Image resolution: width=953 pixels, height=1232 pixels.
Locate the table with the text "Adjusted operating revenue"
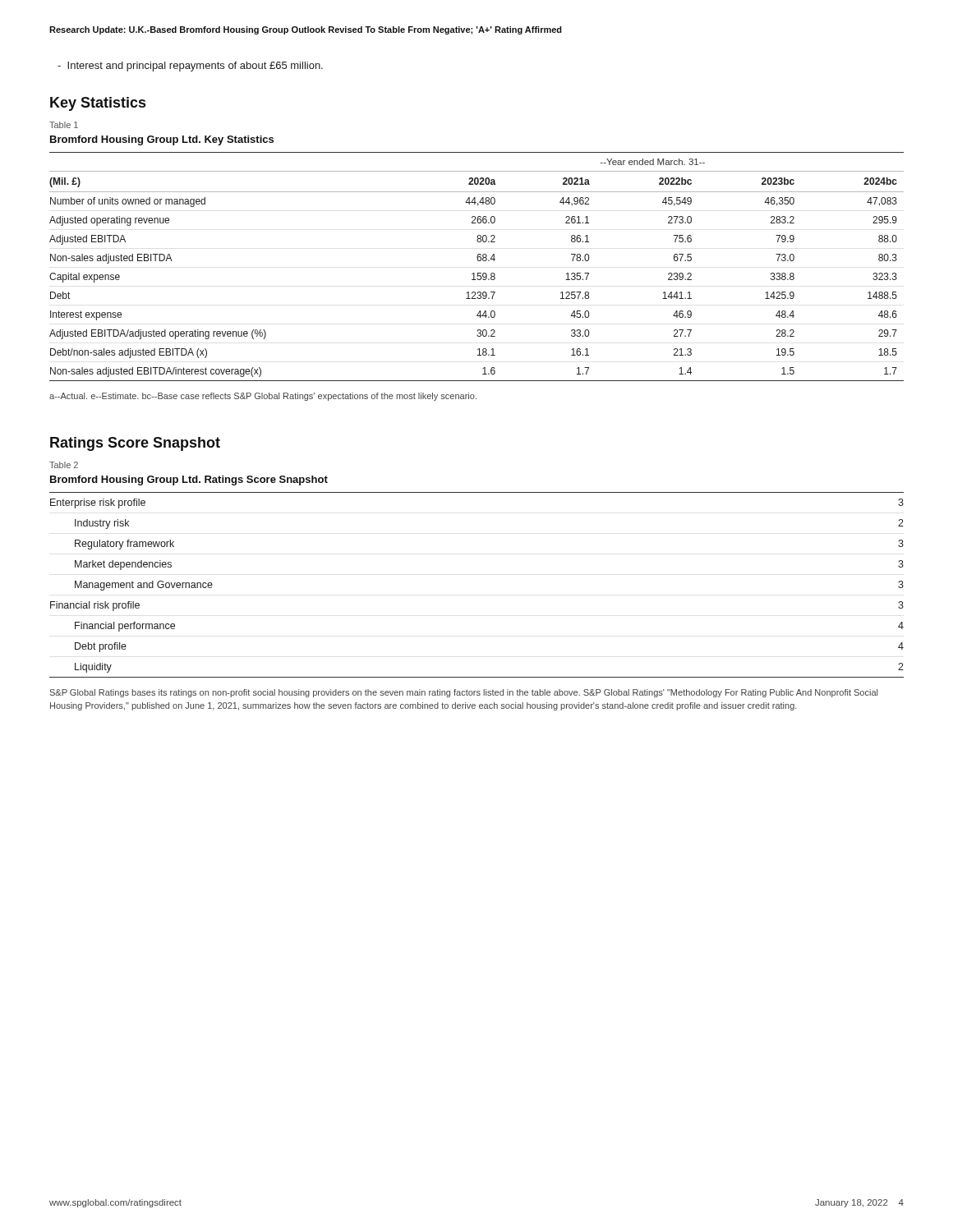click(476, 266)
